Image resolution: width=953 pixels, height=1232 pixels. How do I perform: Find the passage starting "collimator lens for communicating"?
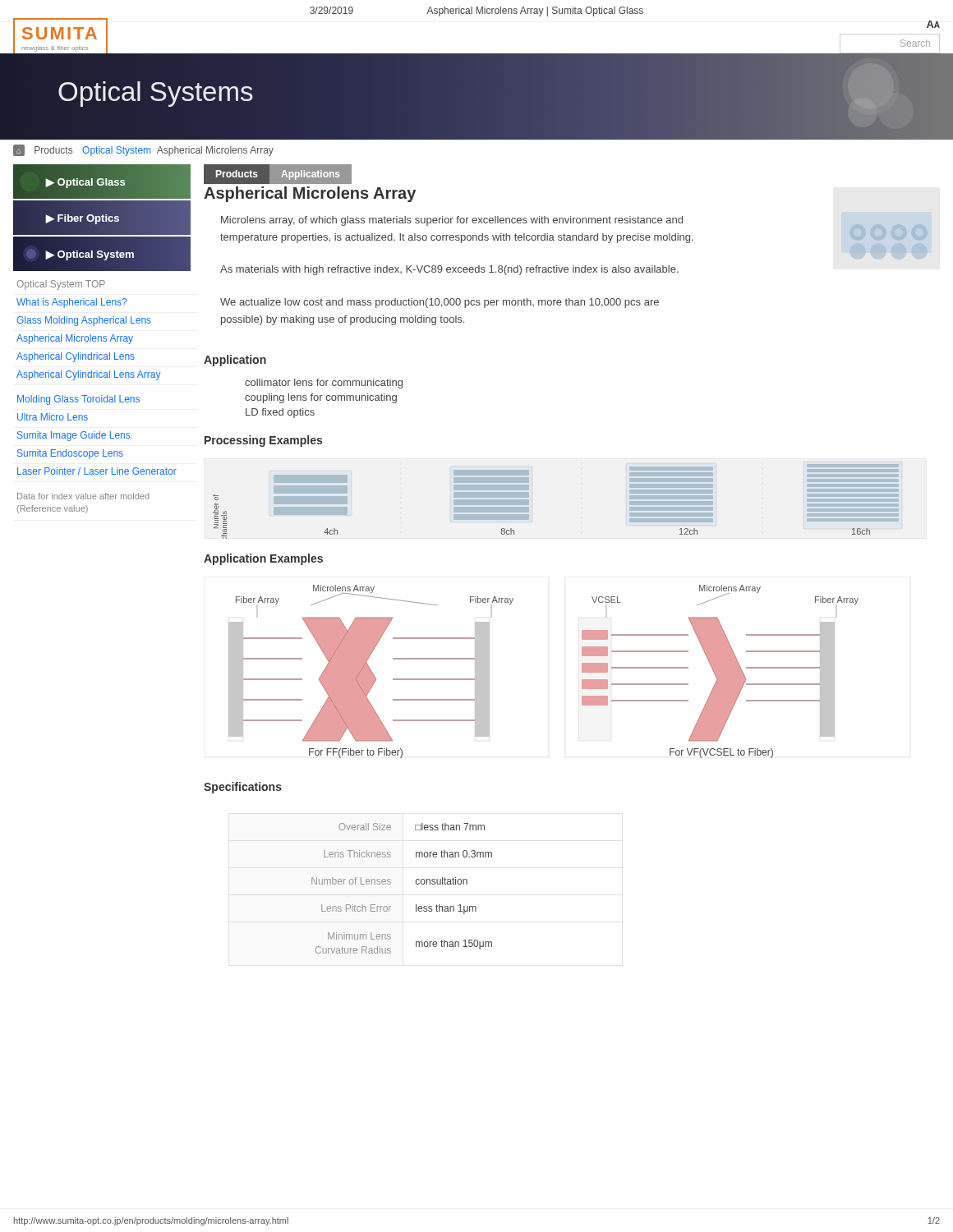(324, 382)
